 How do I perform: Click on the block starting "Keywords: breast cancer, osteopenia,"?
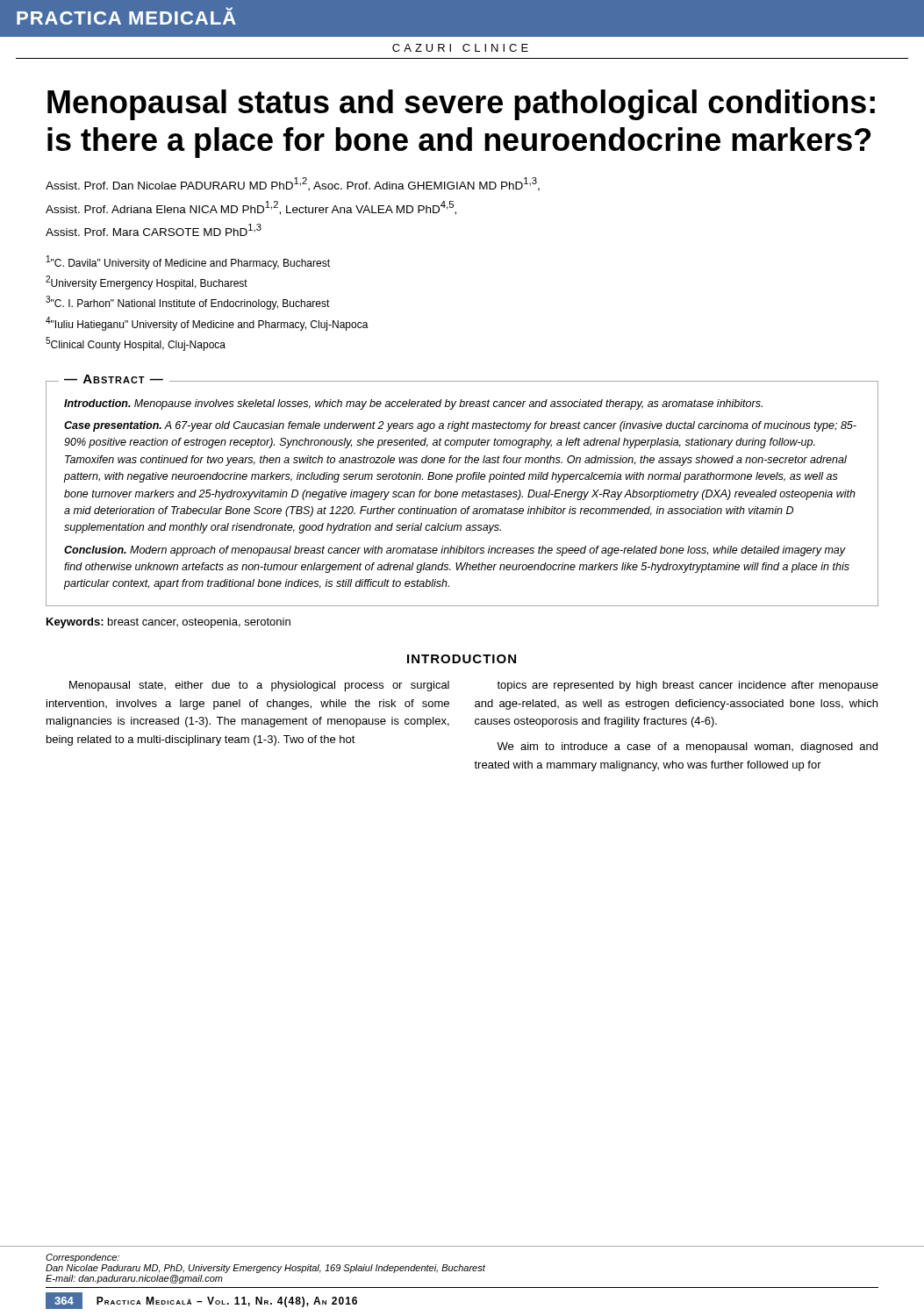(168, 621)
